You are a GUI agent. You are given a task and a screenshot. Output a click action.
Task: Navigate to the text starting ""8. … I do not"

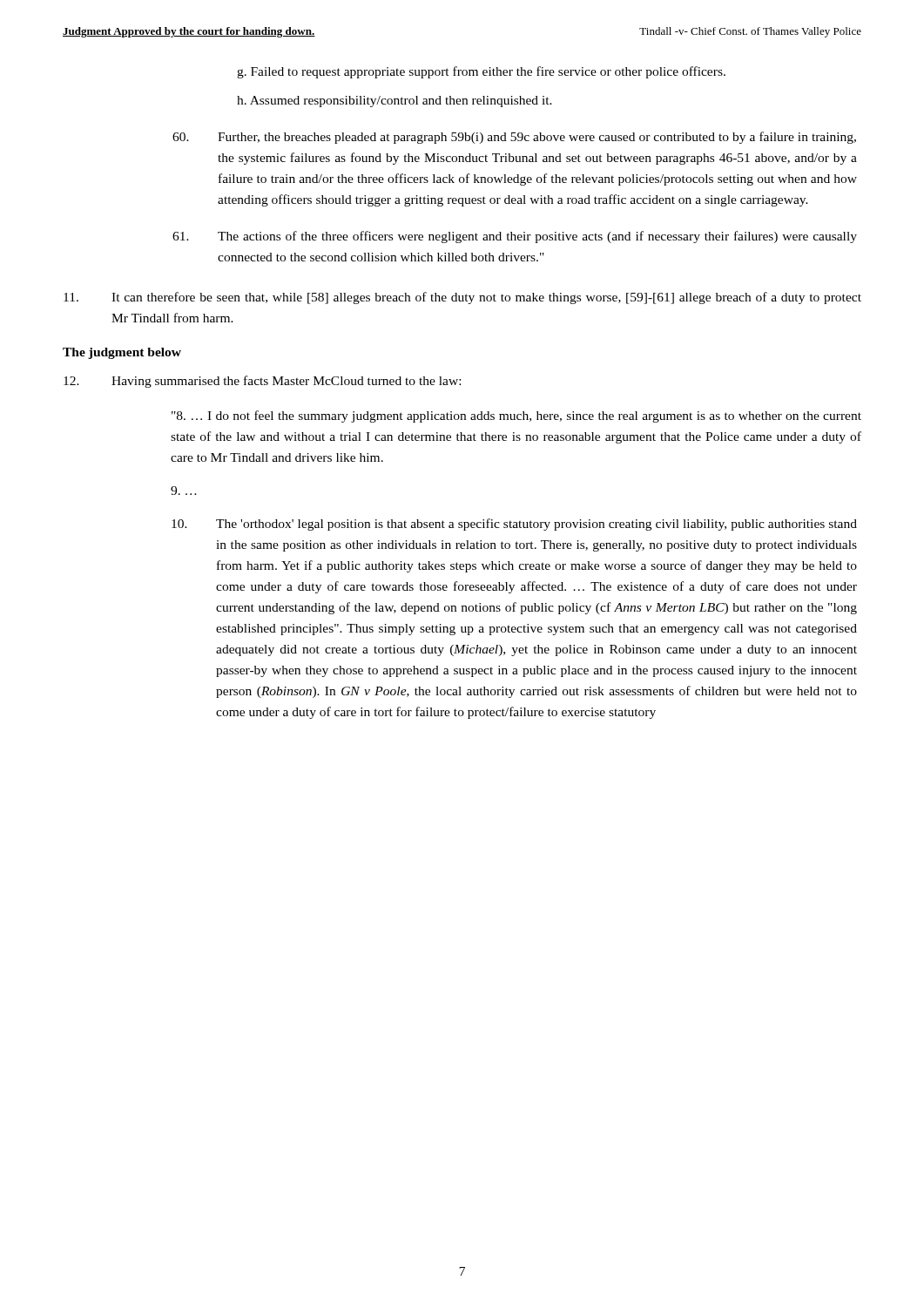[516, 436]
